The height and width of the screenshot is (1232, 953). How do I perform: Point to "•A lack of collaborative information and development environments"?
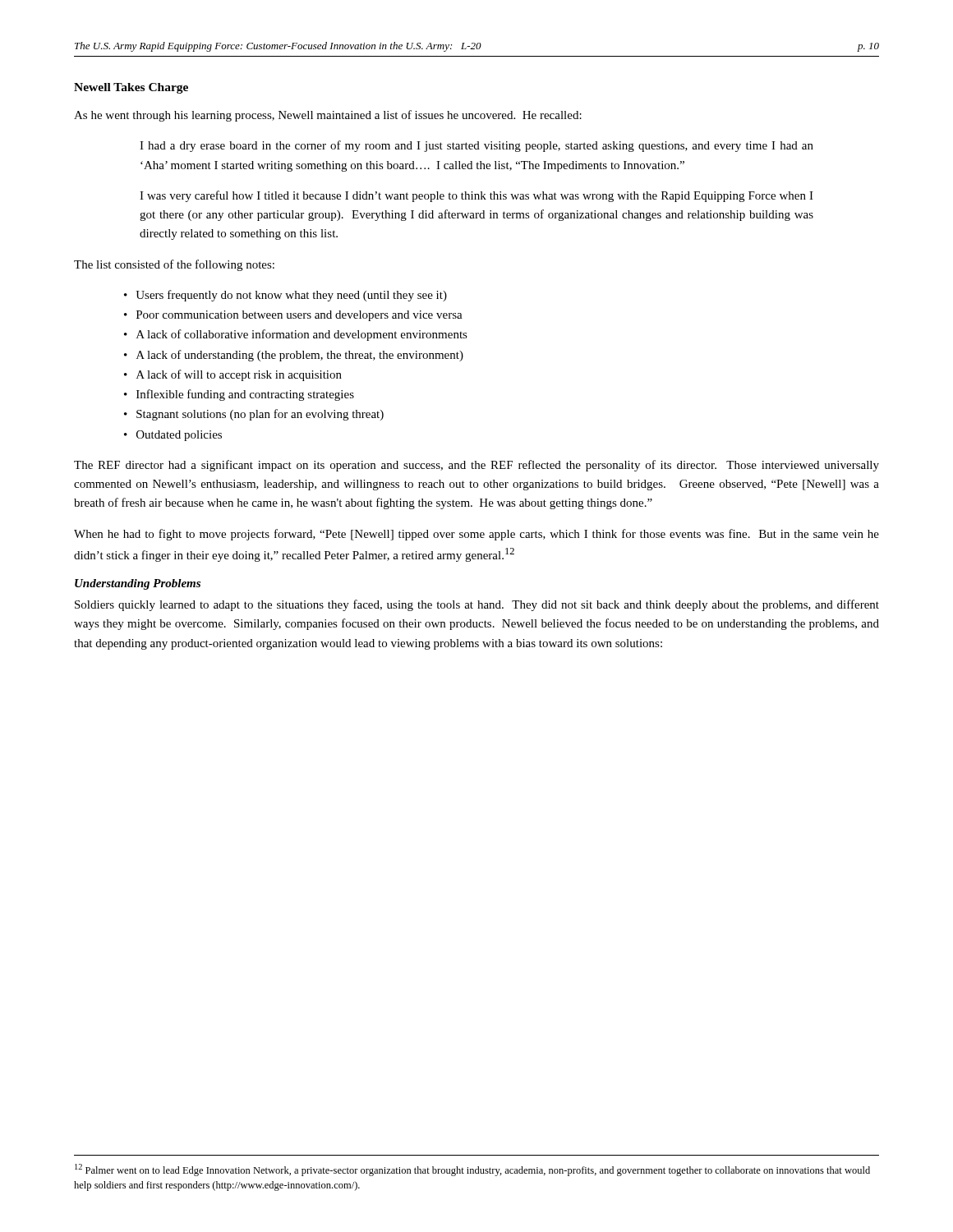point(295,335)
